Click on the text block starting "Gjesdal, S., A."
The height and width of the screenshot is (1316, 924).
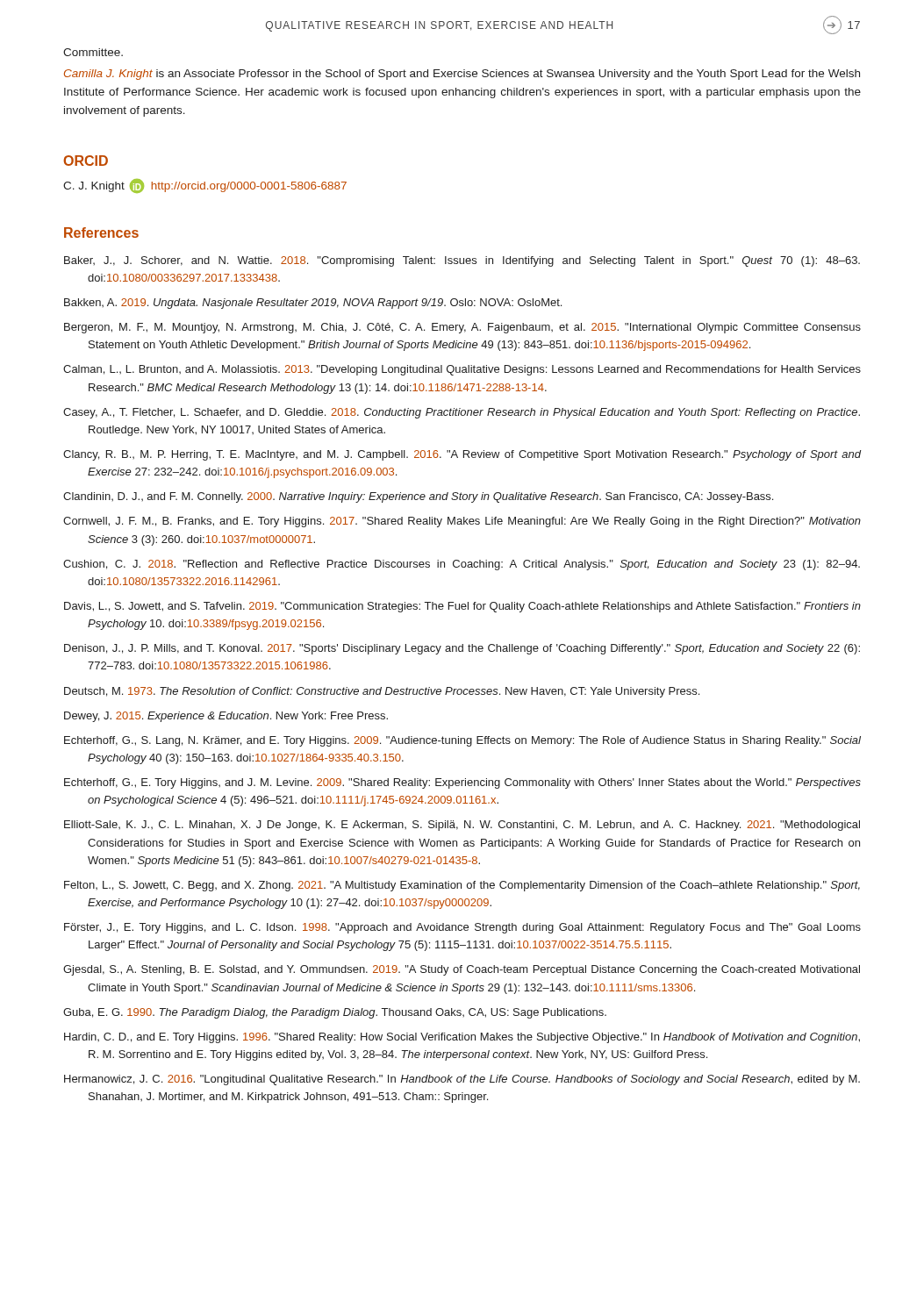pos(462,978)
